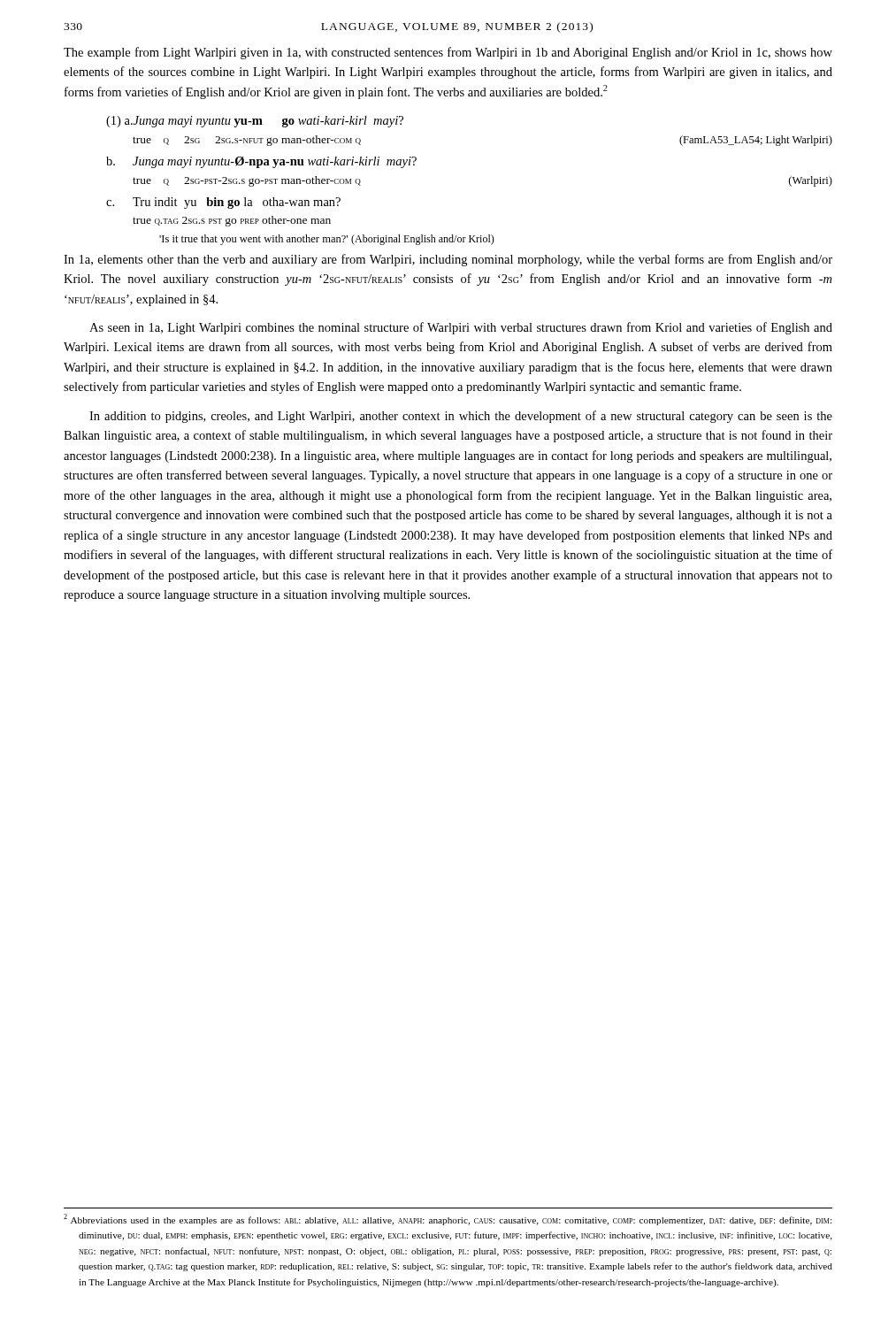Find the block on this page that starts "As seen in 1a, Light Warlpiri"
This screenshot has width=896, height=1327.
[448, 357]
